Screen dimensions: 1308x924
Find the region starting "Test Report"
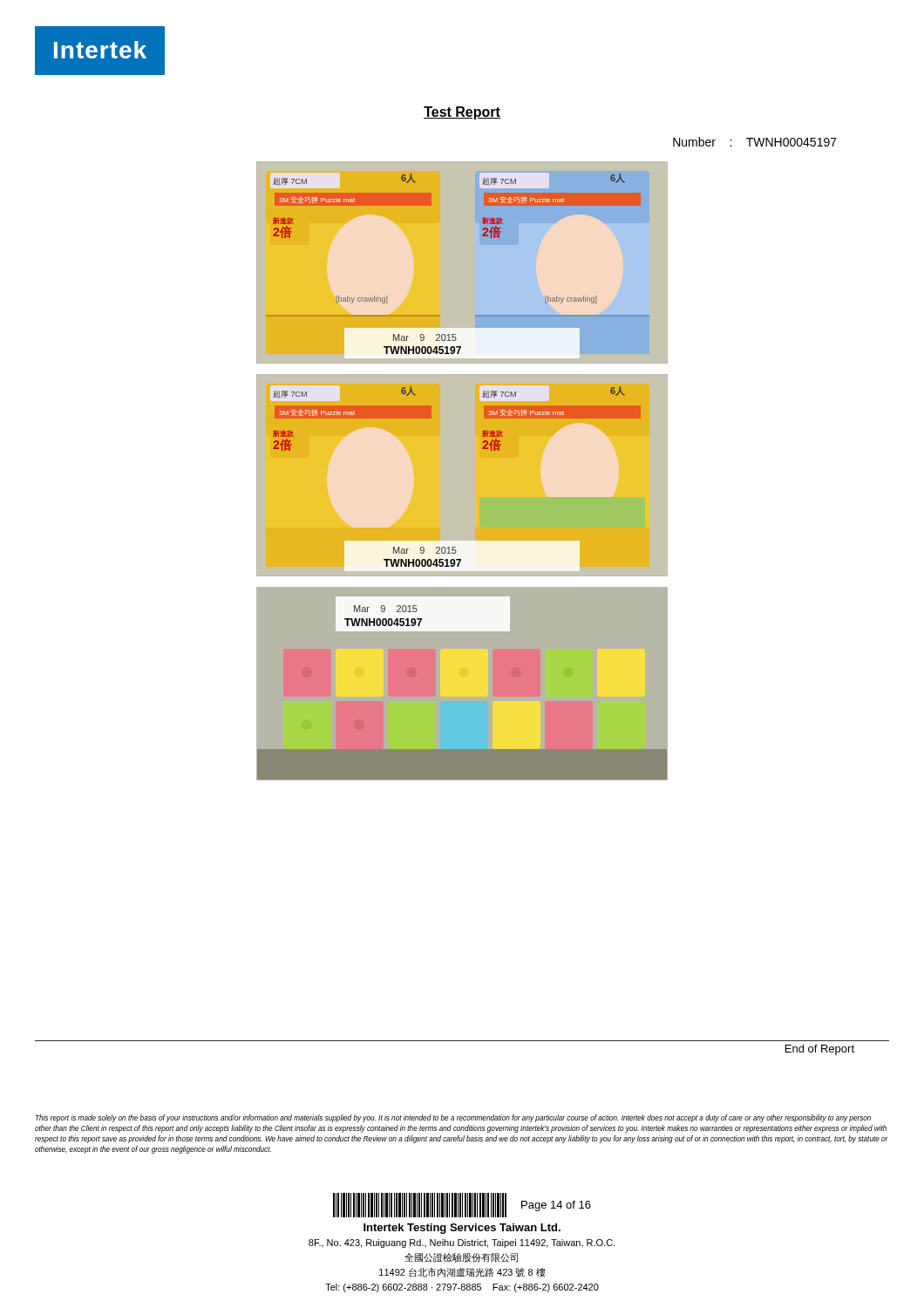click(x=462, y=112)
